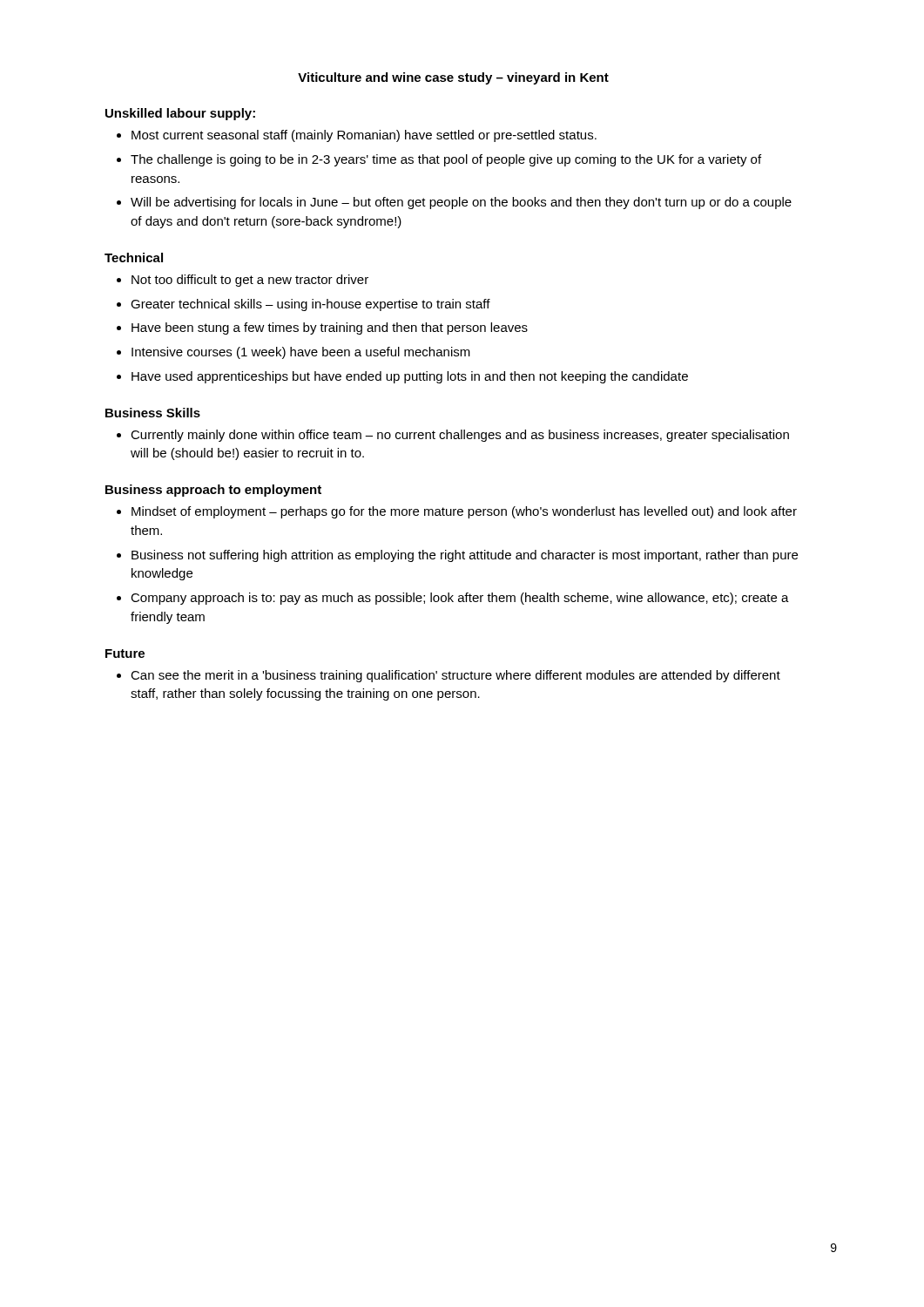Where does it say "Business Skills"?
Viewport: 924px width, 1307px height.
(x=152, y=412)
